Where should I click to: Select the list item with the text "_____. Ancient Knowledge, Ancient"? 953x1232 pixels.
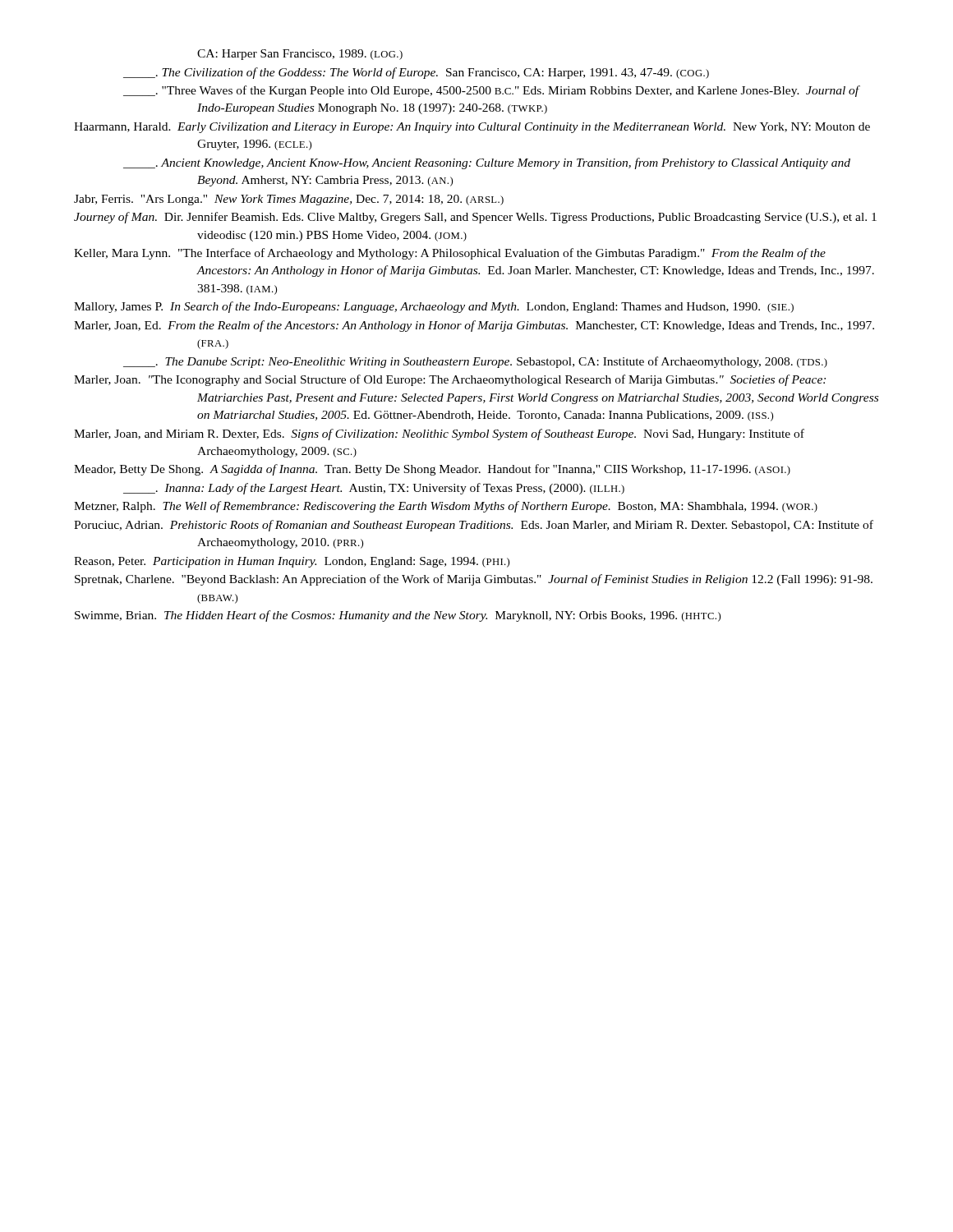click(x=487, y=171)
